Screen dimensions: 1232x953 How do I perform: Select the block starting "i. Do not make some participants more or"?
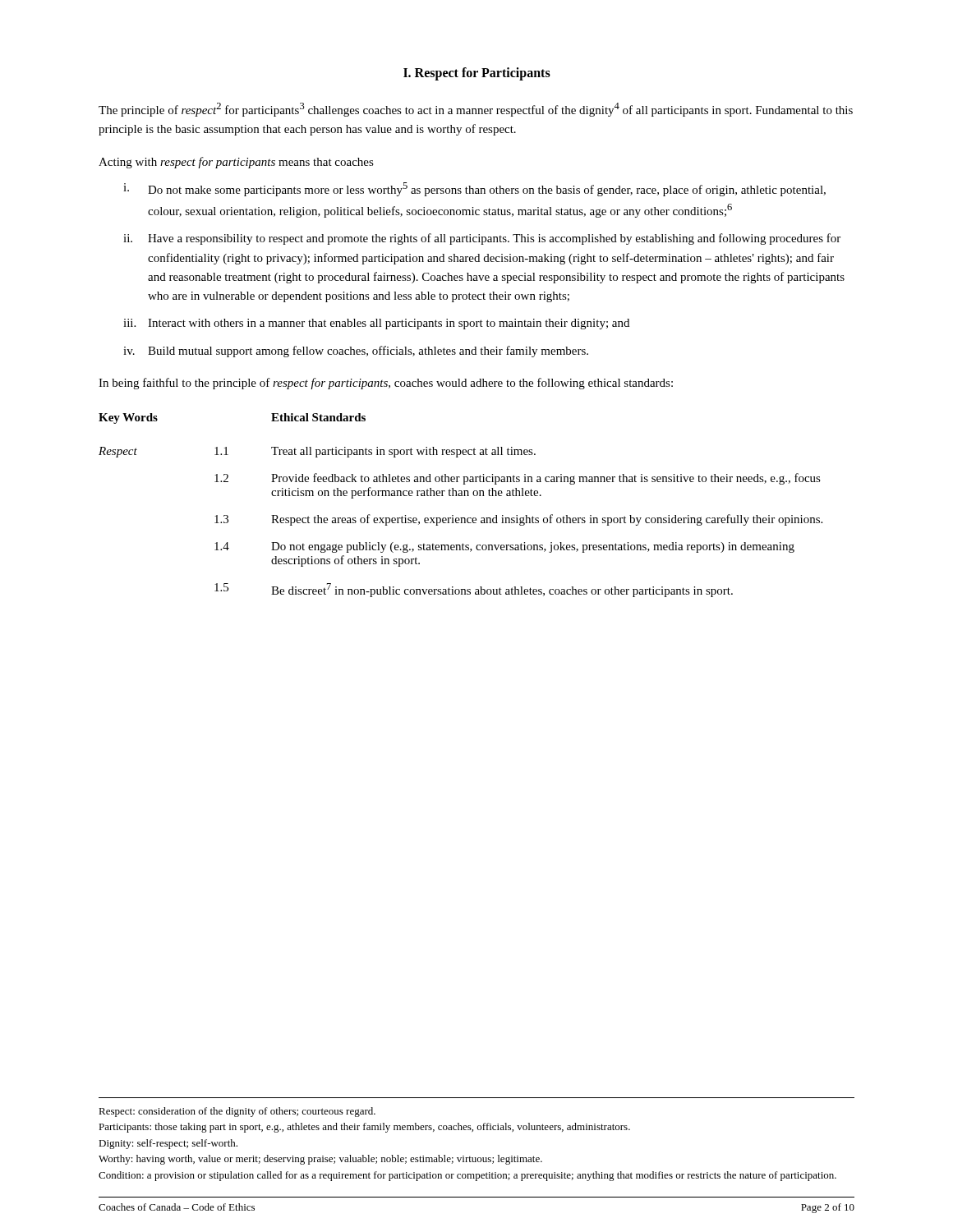[476, 200]
